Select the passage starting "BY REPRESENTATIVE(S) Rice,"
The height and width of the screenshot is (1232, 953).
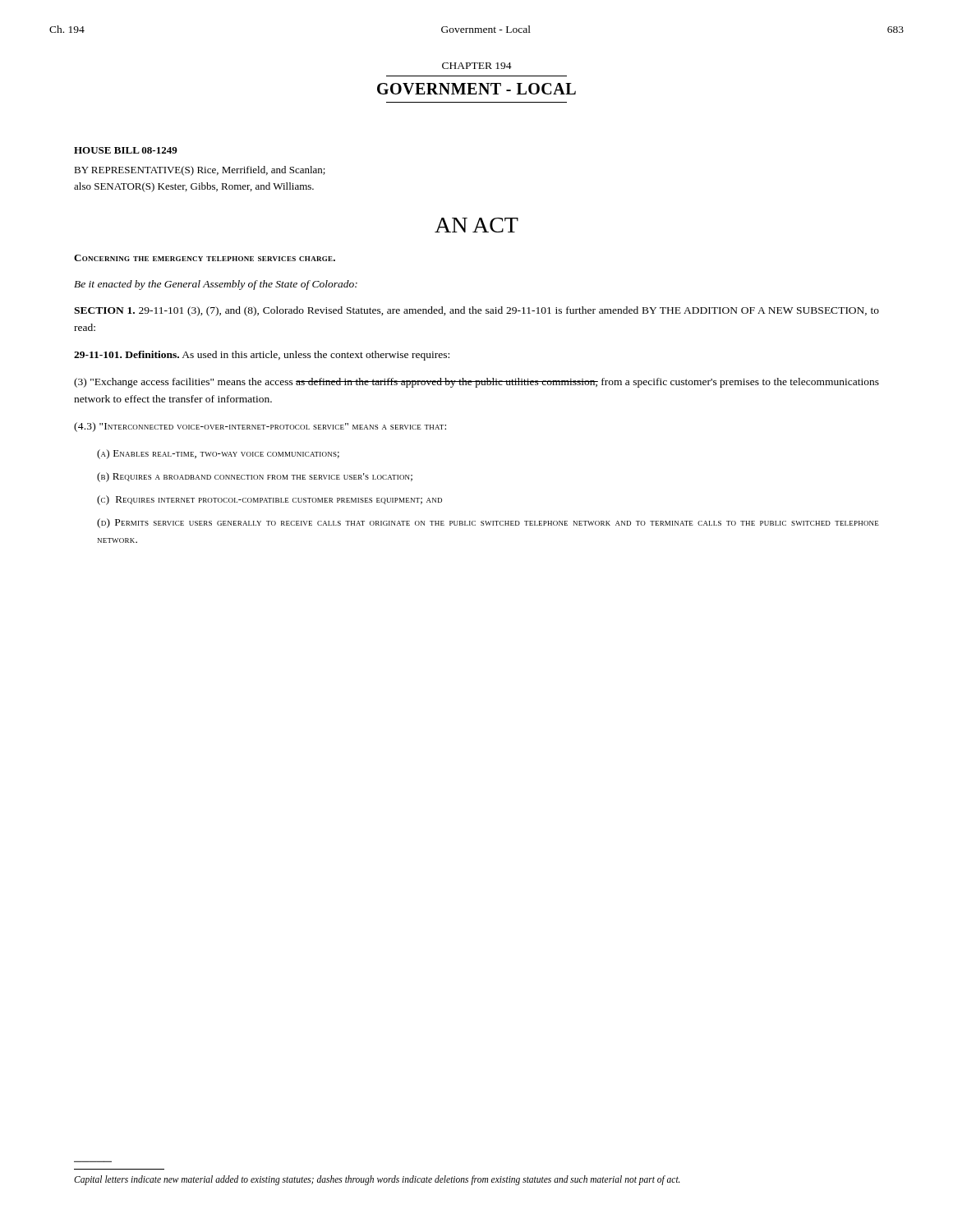coord(200,178)
